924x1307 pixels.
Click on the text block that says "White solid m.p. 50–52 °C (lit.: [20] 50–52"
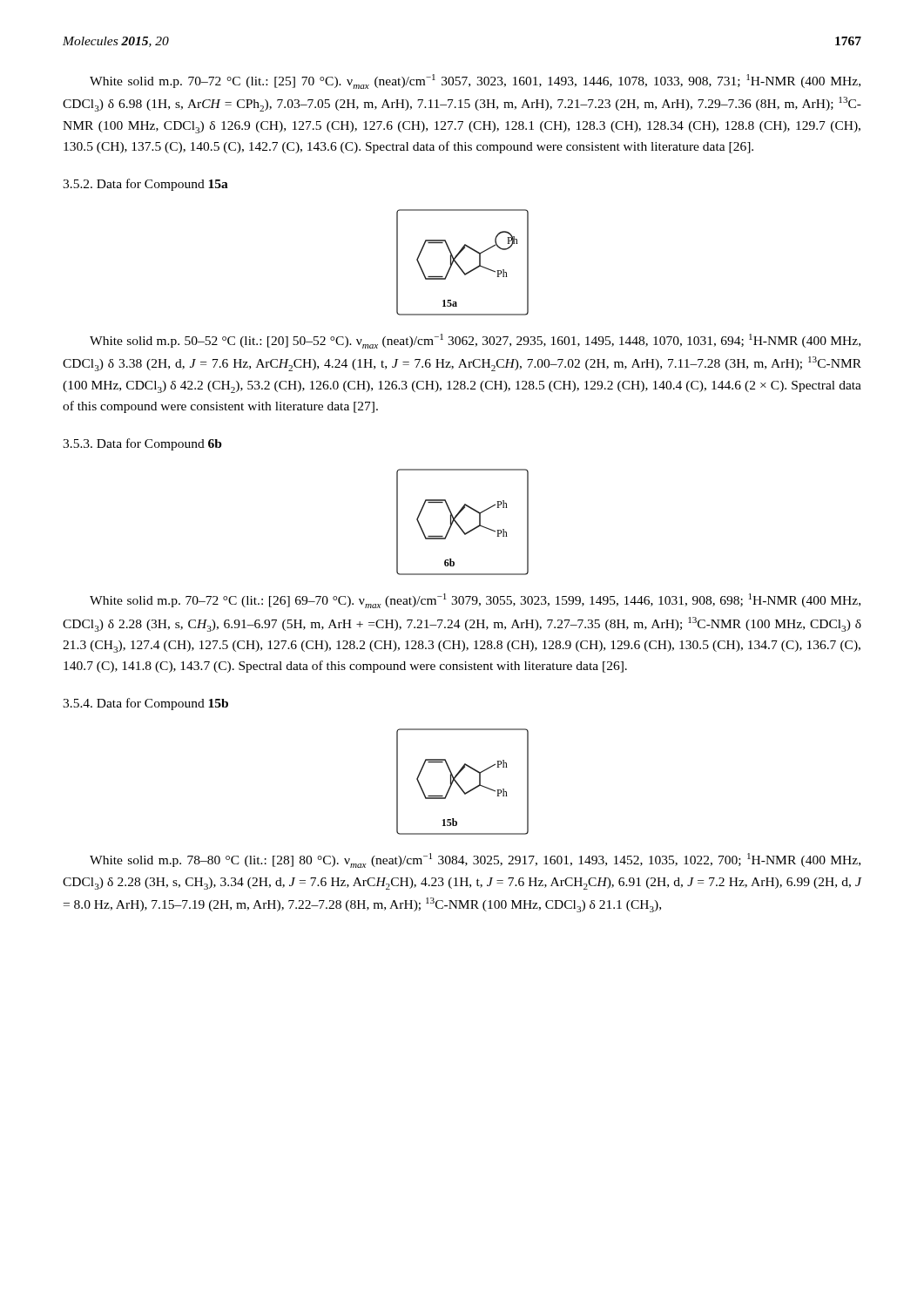462,373
